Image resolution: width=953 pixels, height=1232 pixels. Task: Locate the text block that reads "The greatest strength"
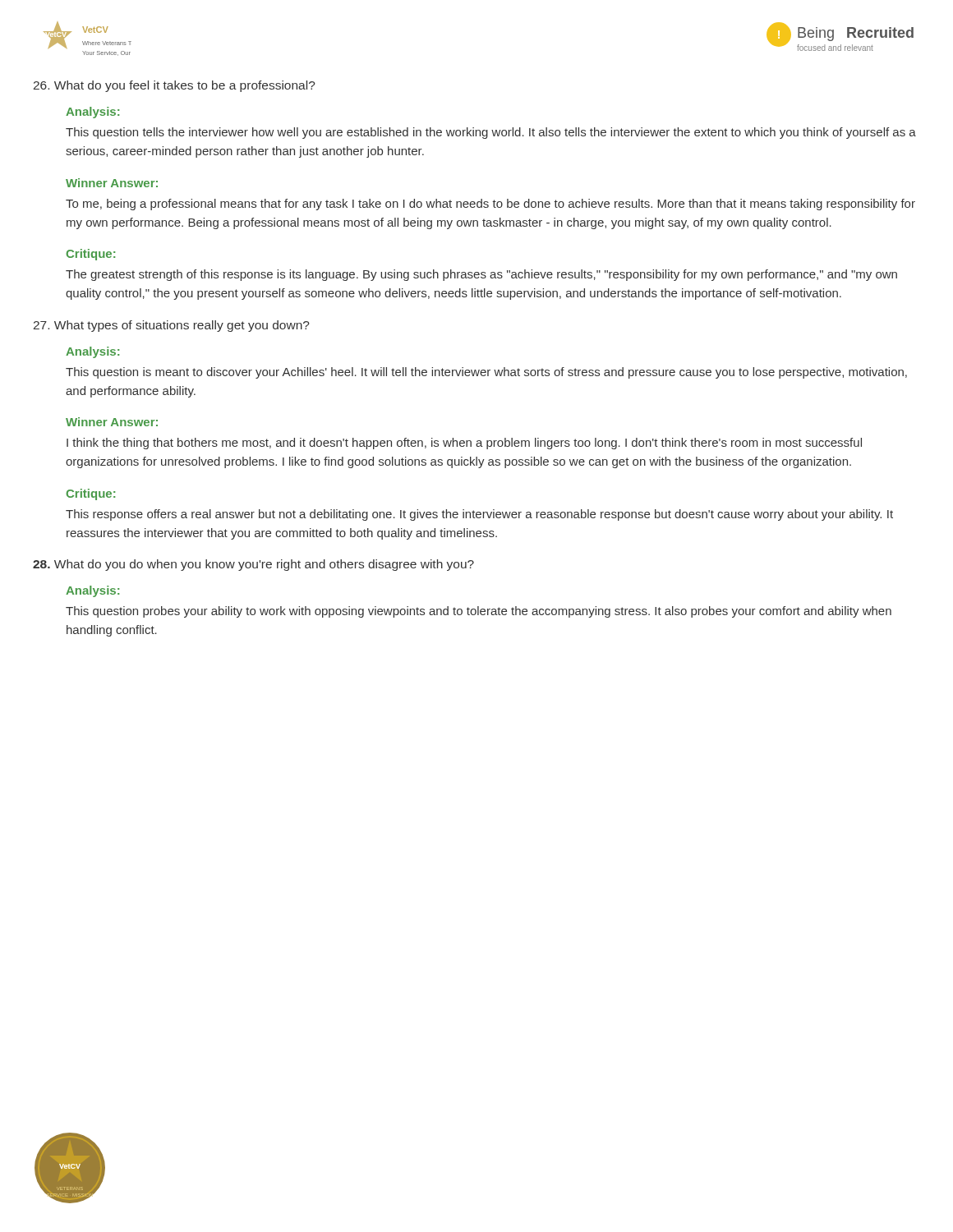tap(482, 283)
